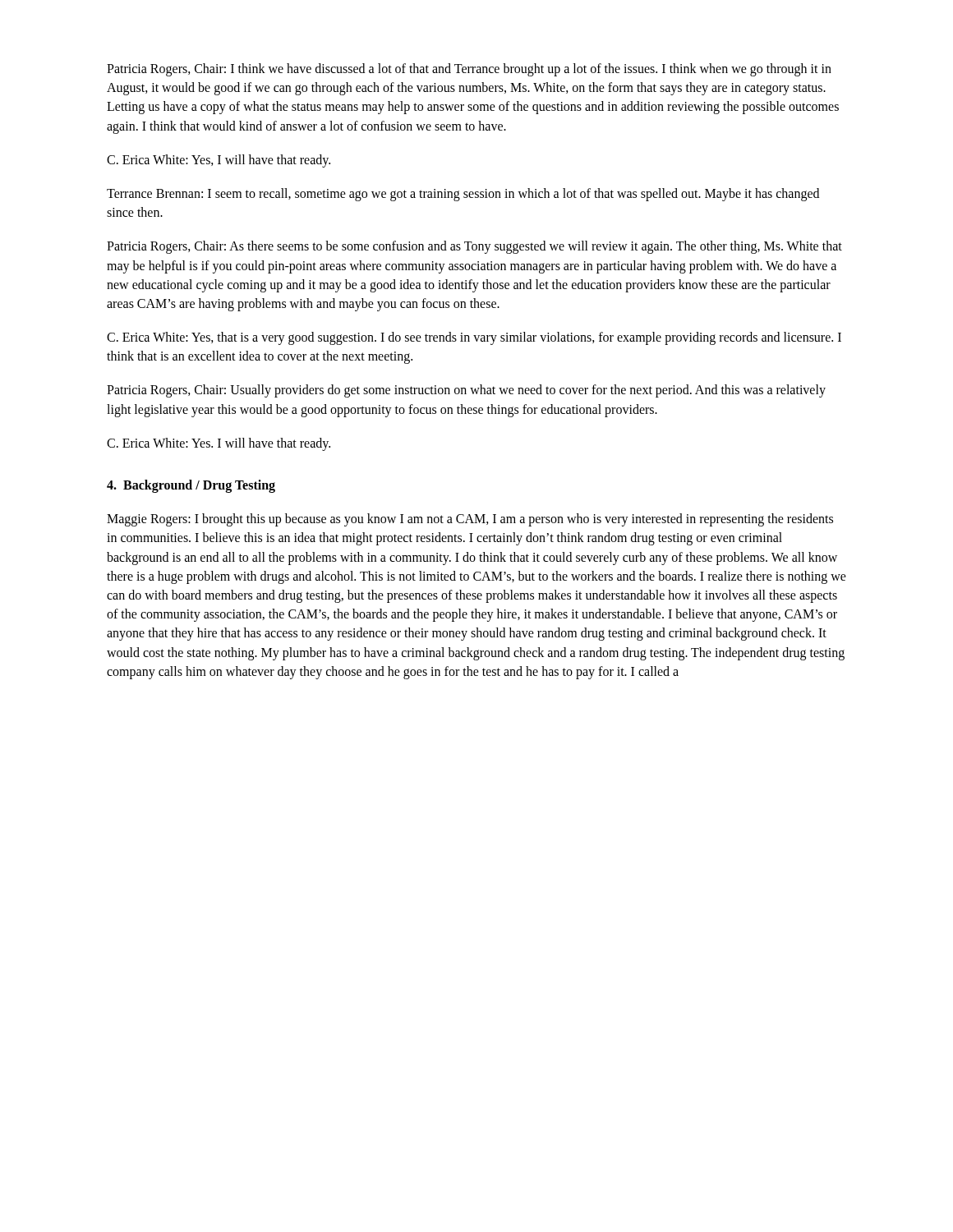Image resolution: width=953 pixels, height=1232 pixels.
Task: Select the block starting "4. Background / Drug Testing"
Action: pos(191,485)
